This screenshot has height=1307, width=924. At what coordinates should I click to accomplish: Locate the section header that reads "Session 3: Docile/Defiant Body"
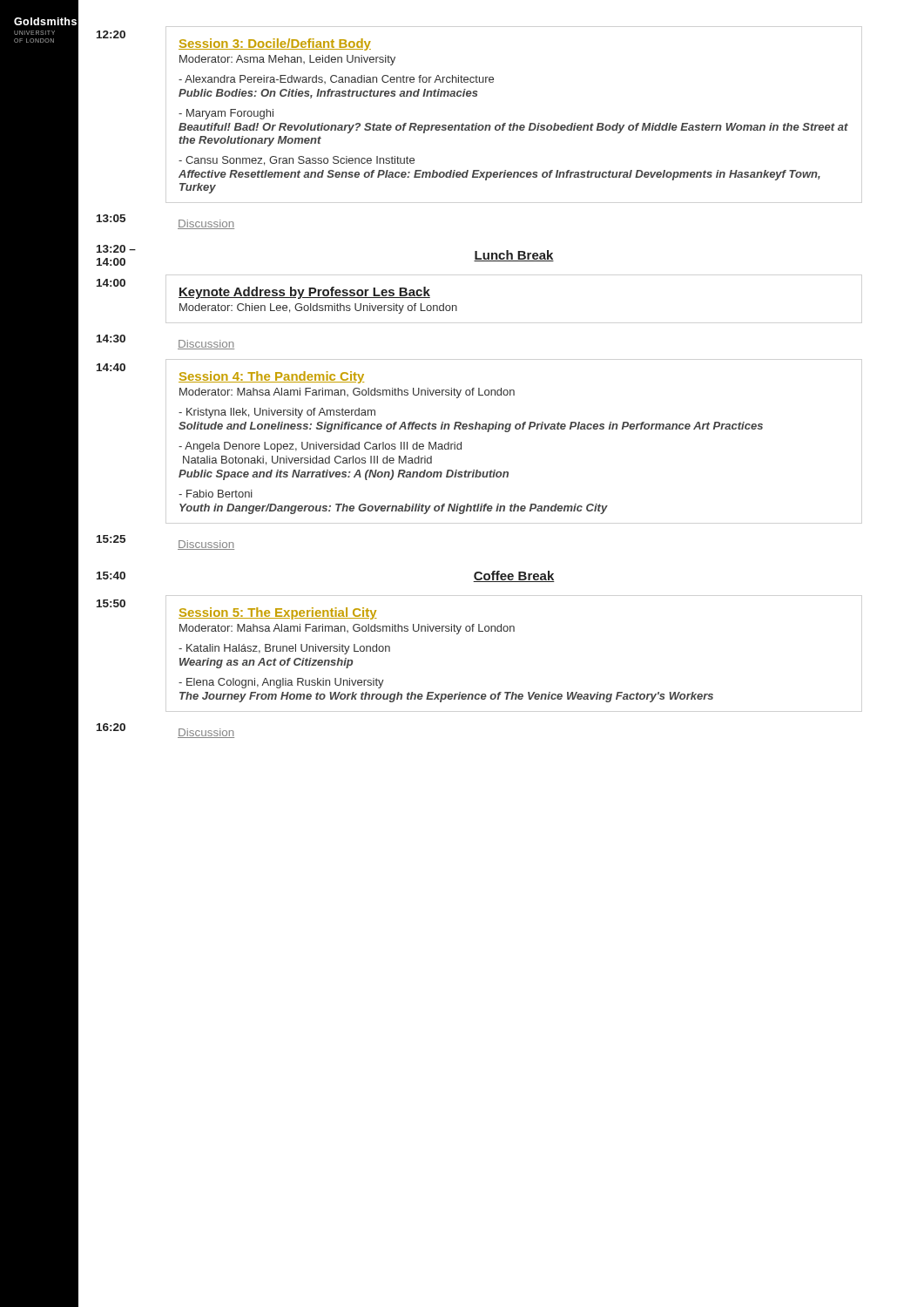pyautogui.click(x=275, y=43)
